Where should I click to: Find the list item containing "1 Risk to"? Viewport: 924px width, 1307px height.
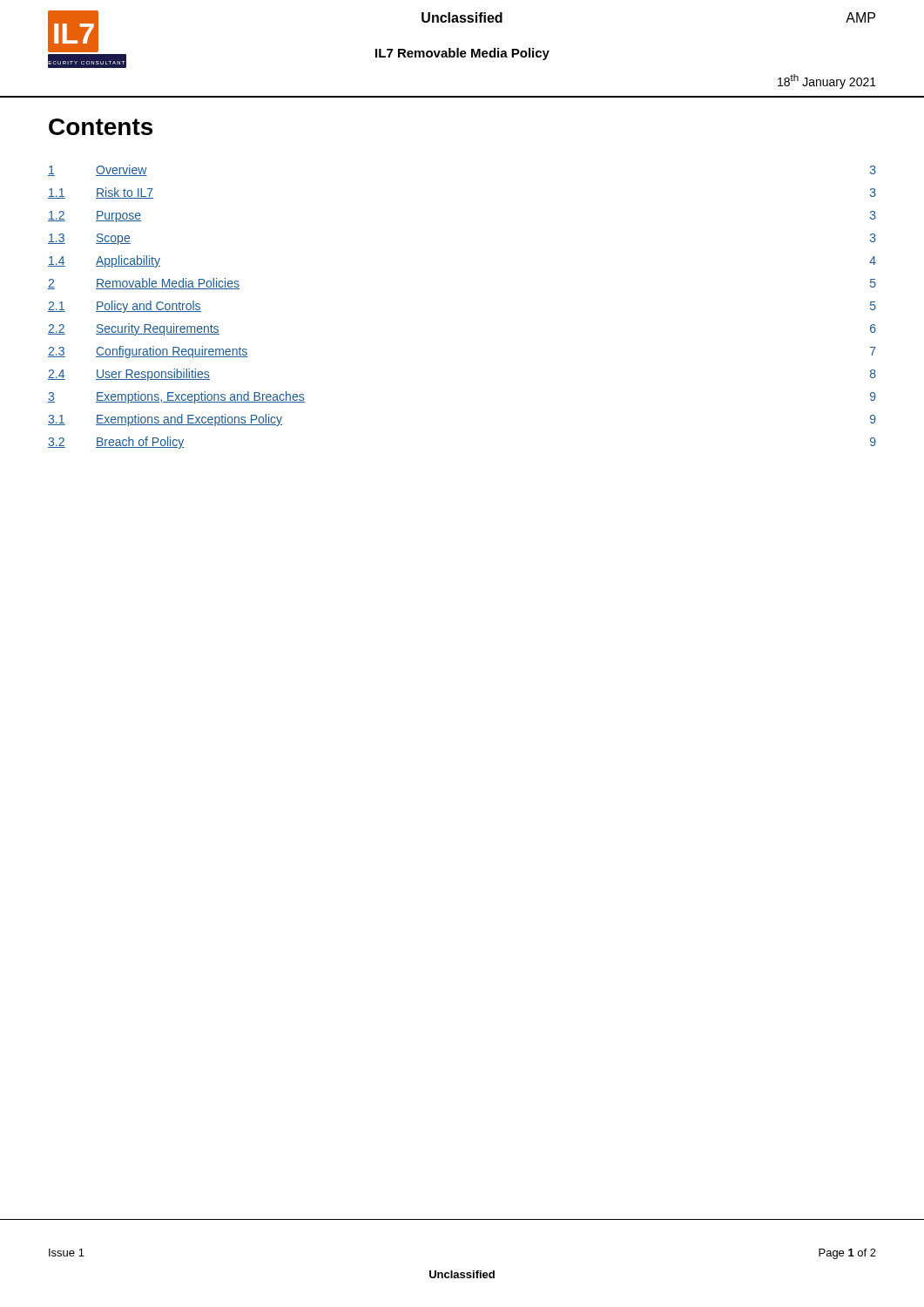tap(124, 193)
